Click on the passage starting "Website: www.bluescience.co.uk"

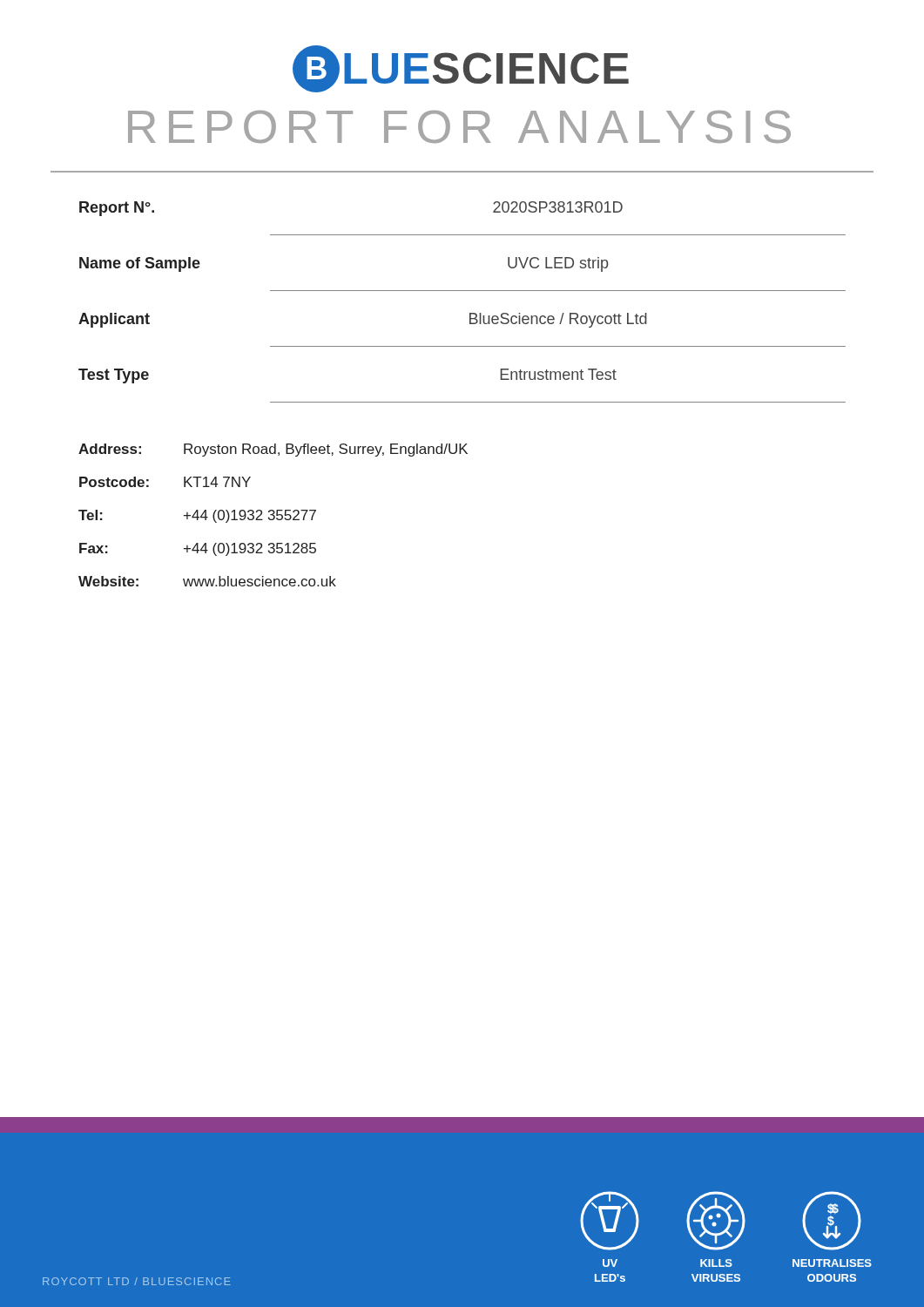(207, 582)
